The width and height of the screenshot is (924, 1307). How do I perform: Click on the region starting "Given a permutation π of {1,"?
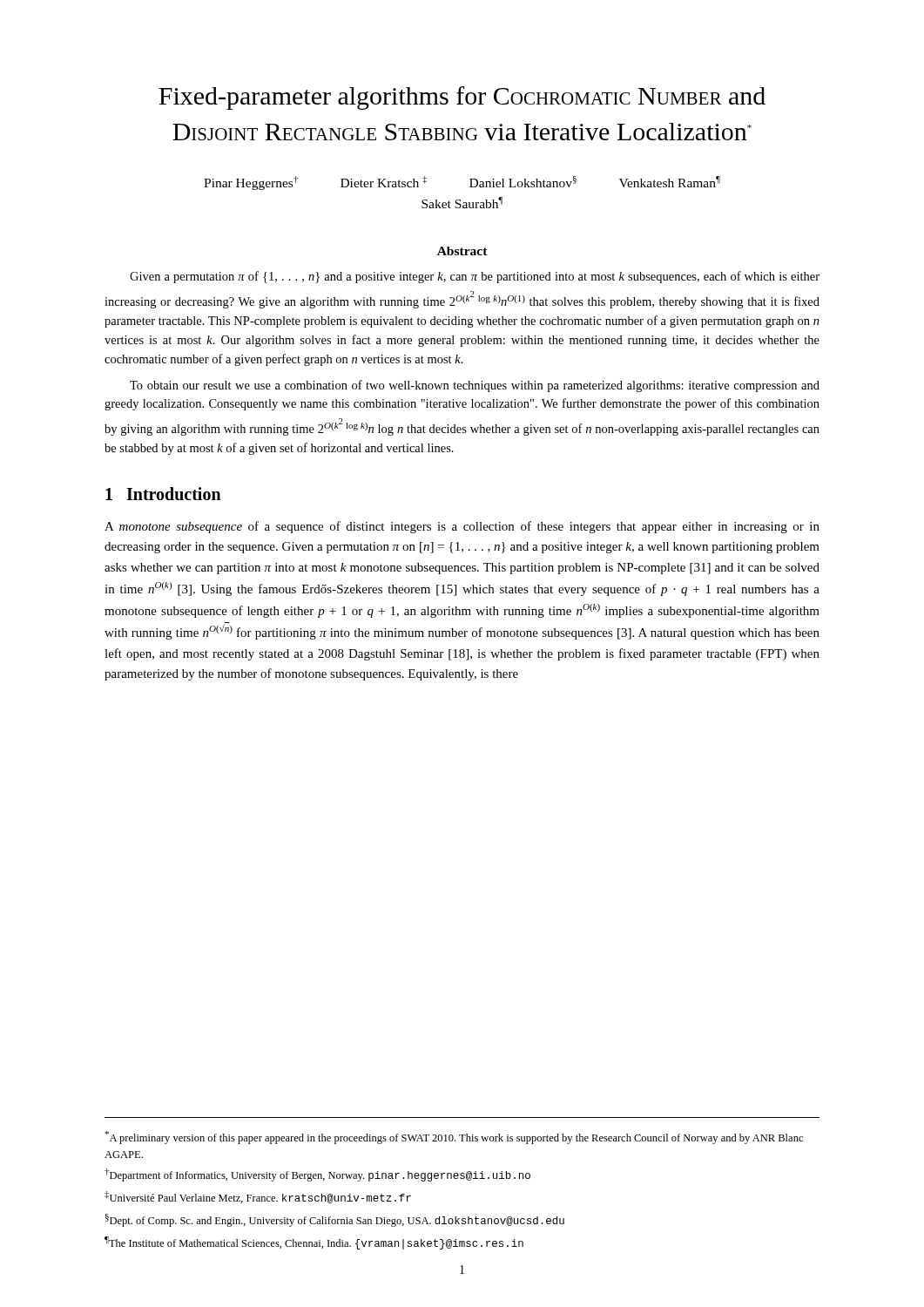pos(462,363)
